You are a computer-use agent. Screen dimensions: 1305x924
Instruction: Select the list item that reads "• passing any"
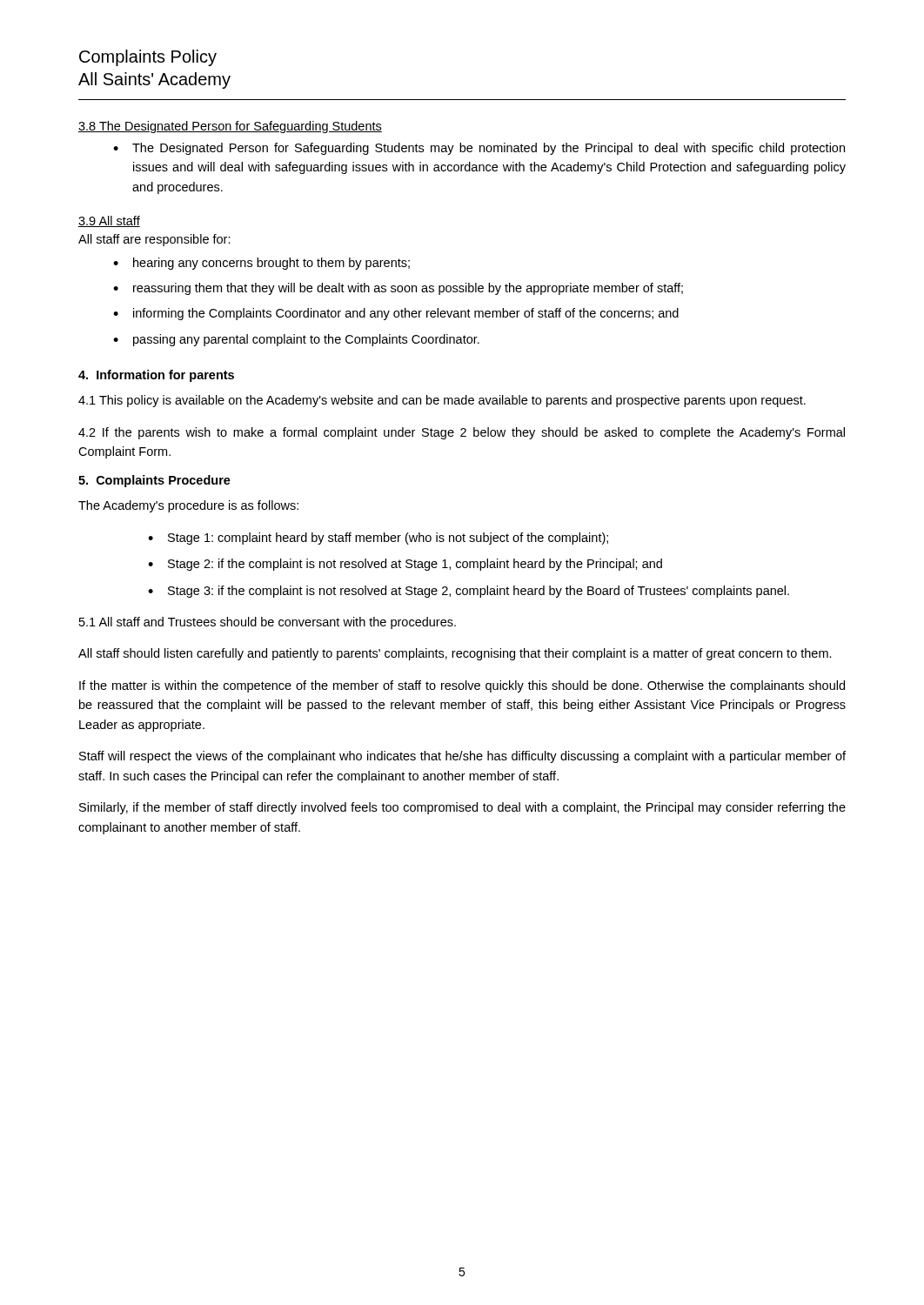coord(479,340)
